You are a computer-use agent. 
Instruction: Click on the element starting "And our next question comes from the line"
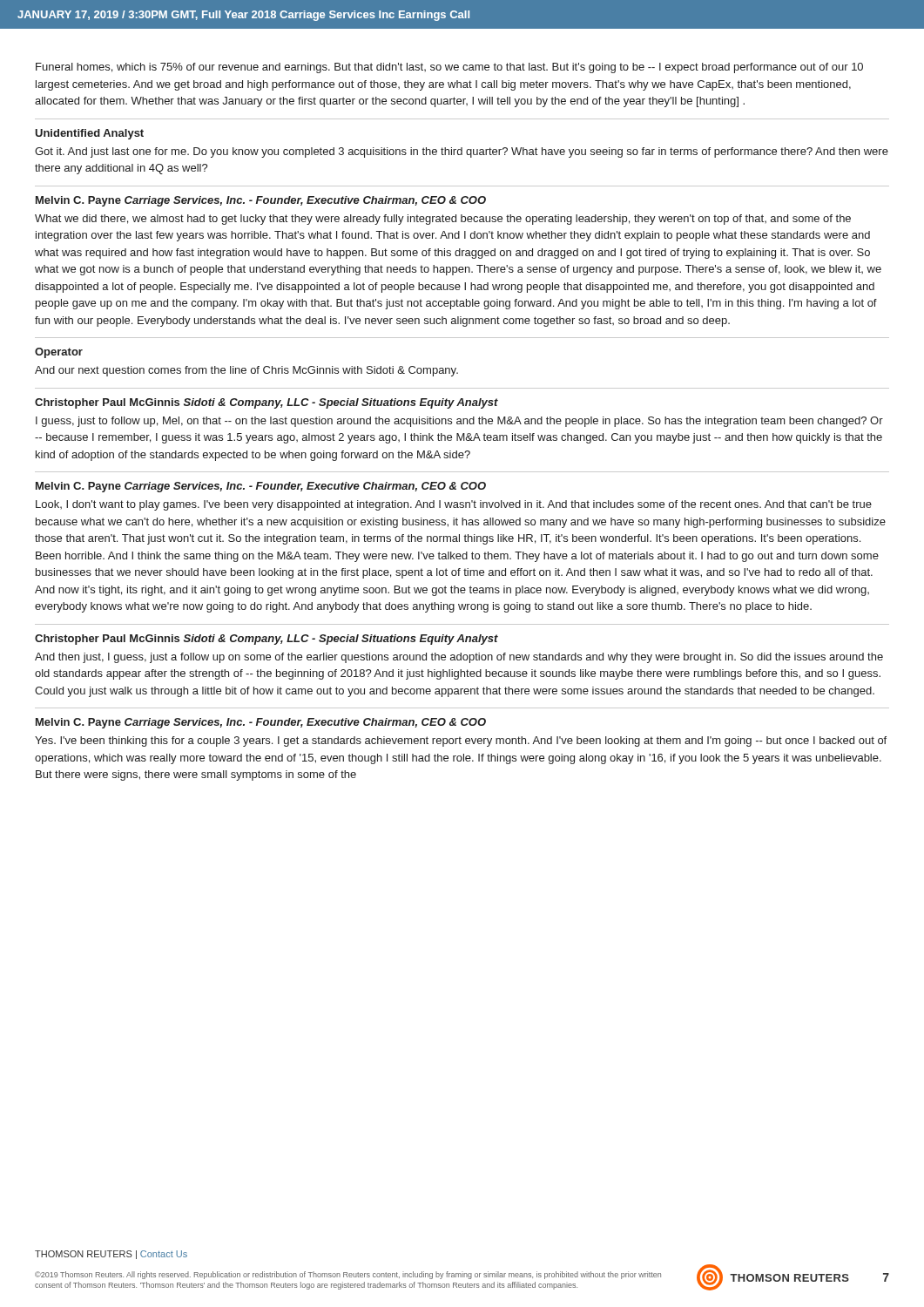tap(247, 370)
